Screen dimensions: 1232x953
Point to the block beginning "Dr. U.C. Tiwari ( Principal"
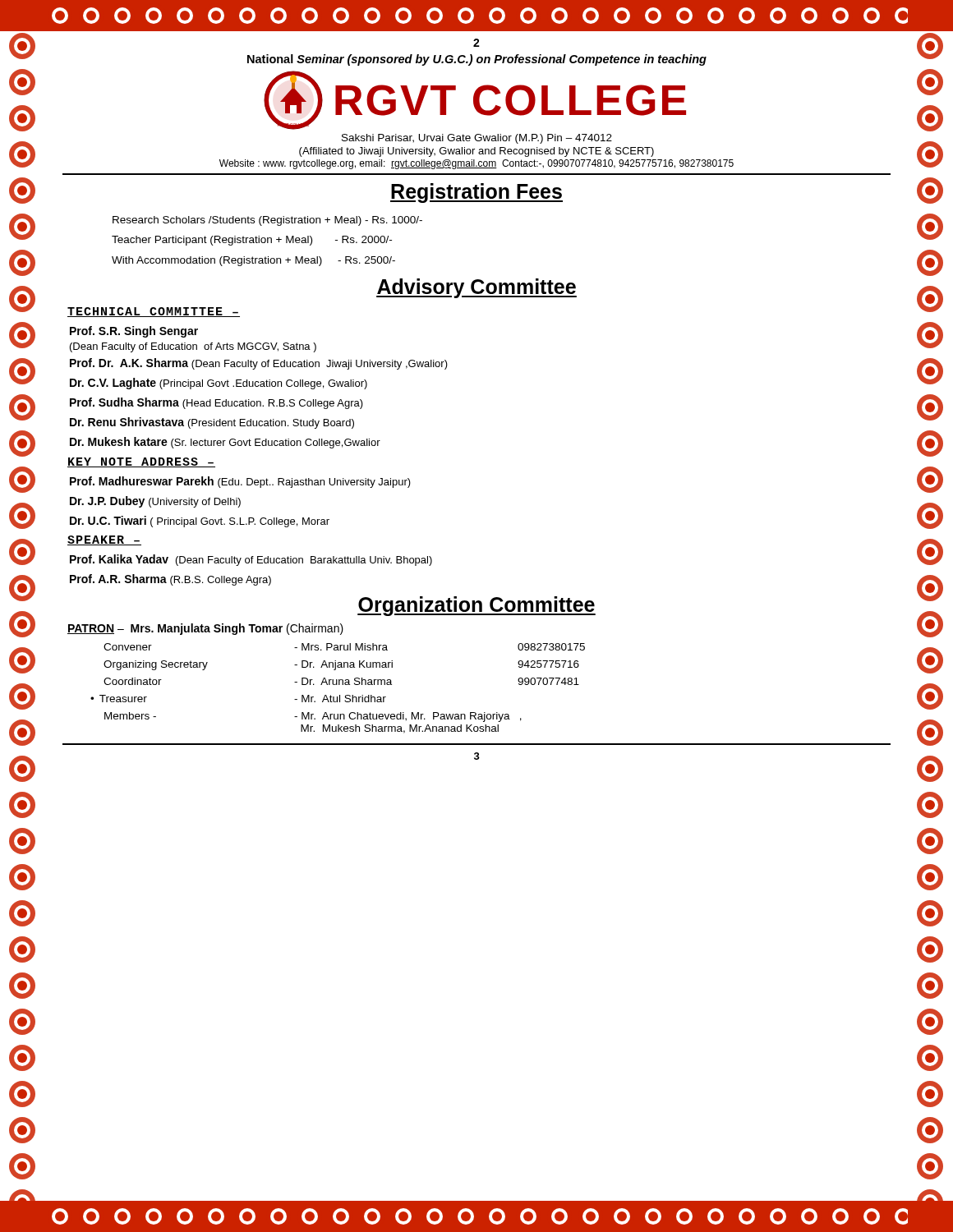(x=199, y=521)
